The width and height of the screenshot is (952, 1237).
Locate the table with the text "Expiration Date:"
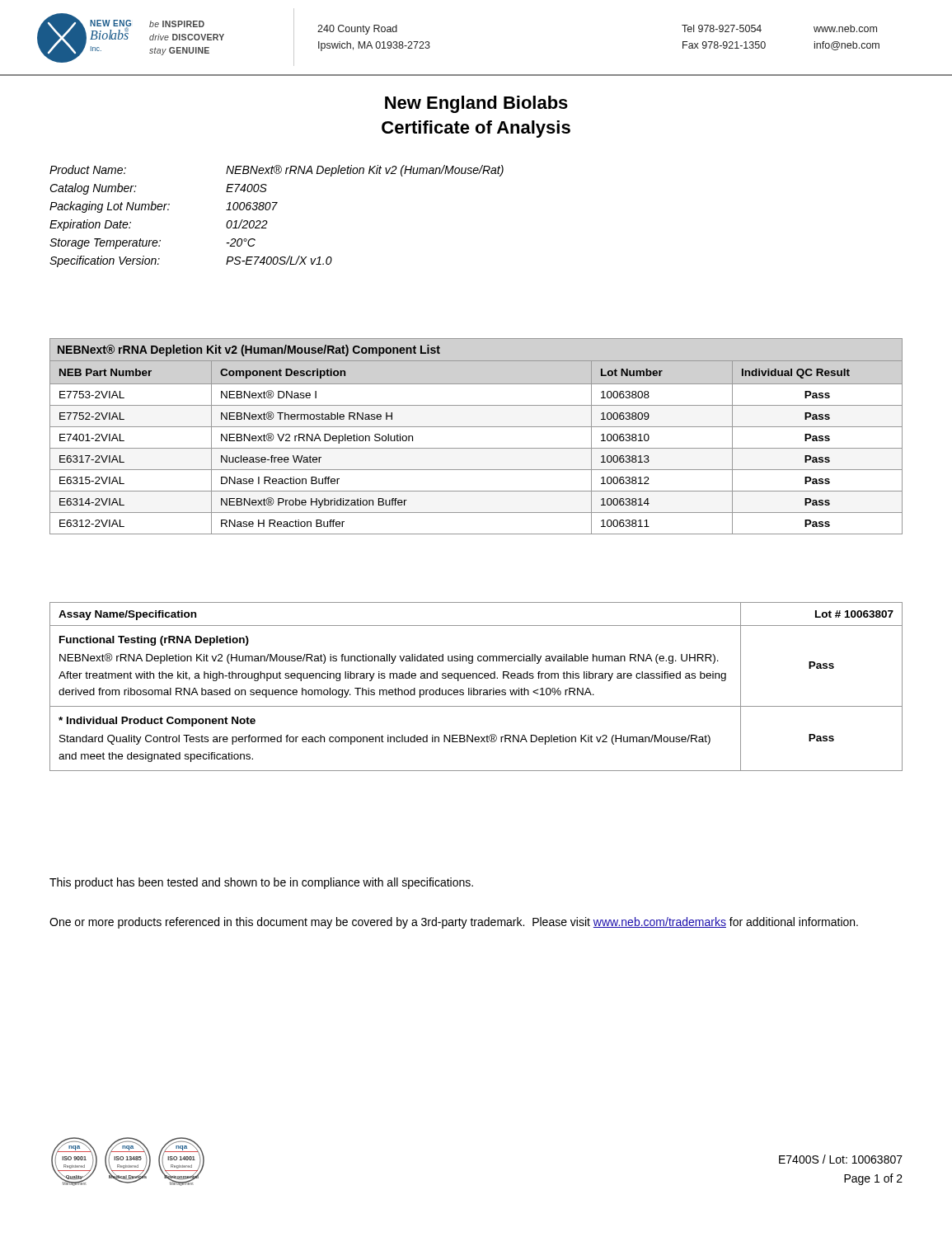(476, 215)
